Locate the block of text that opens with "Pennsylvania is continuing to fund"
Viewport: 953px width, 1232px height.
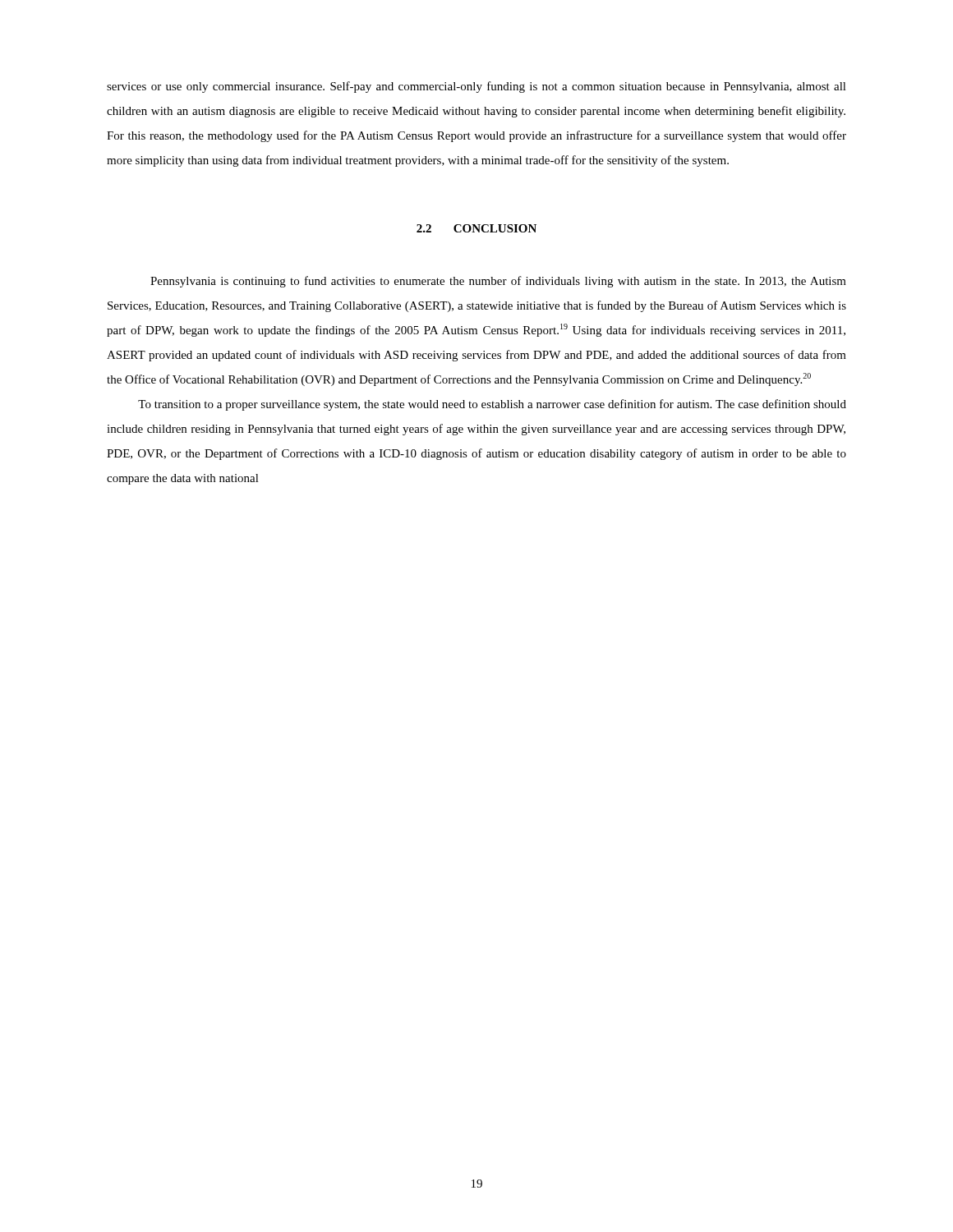pyautogui.click(x=476, y=330)
